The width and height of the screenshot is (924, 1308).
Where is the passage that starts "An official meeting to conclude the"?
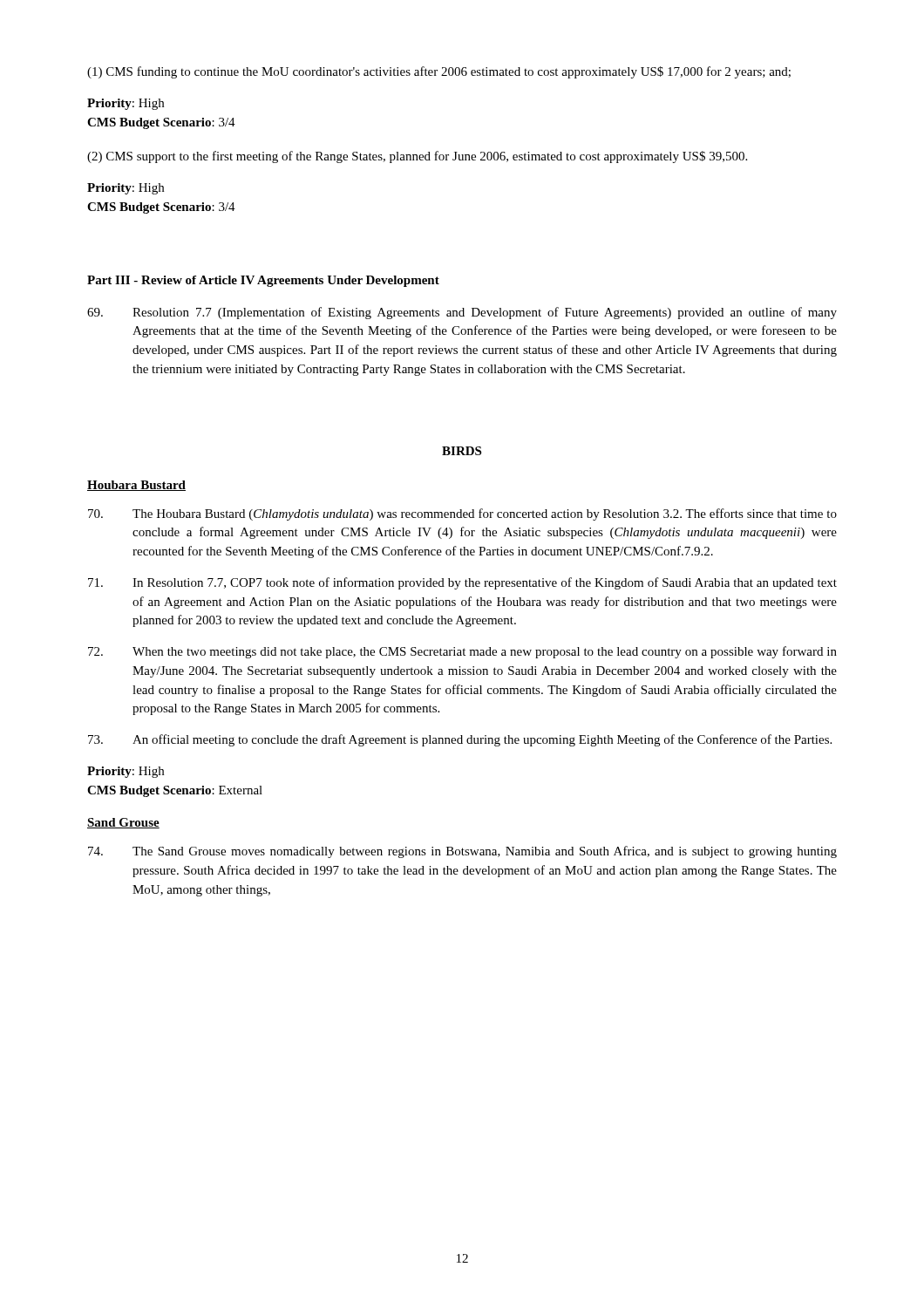pyautogui.click(x=462, y=740)
